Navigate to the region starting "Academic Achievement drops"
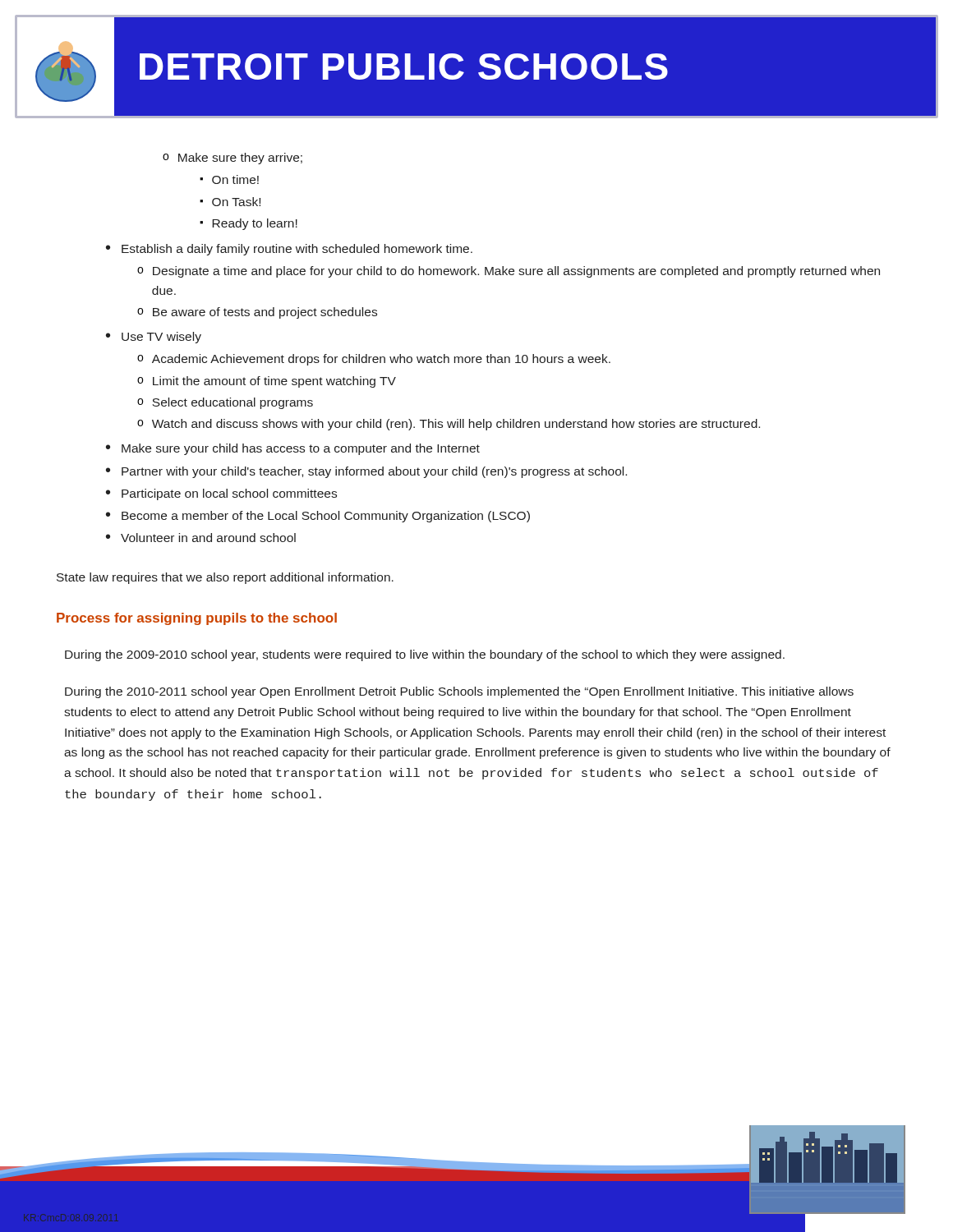 coord(382,359)
